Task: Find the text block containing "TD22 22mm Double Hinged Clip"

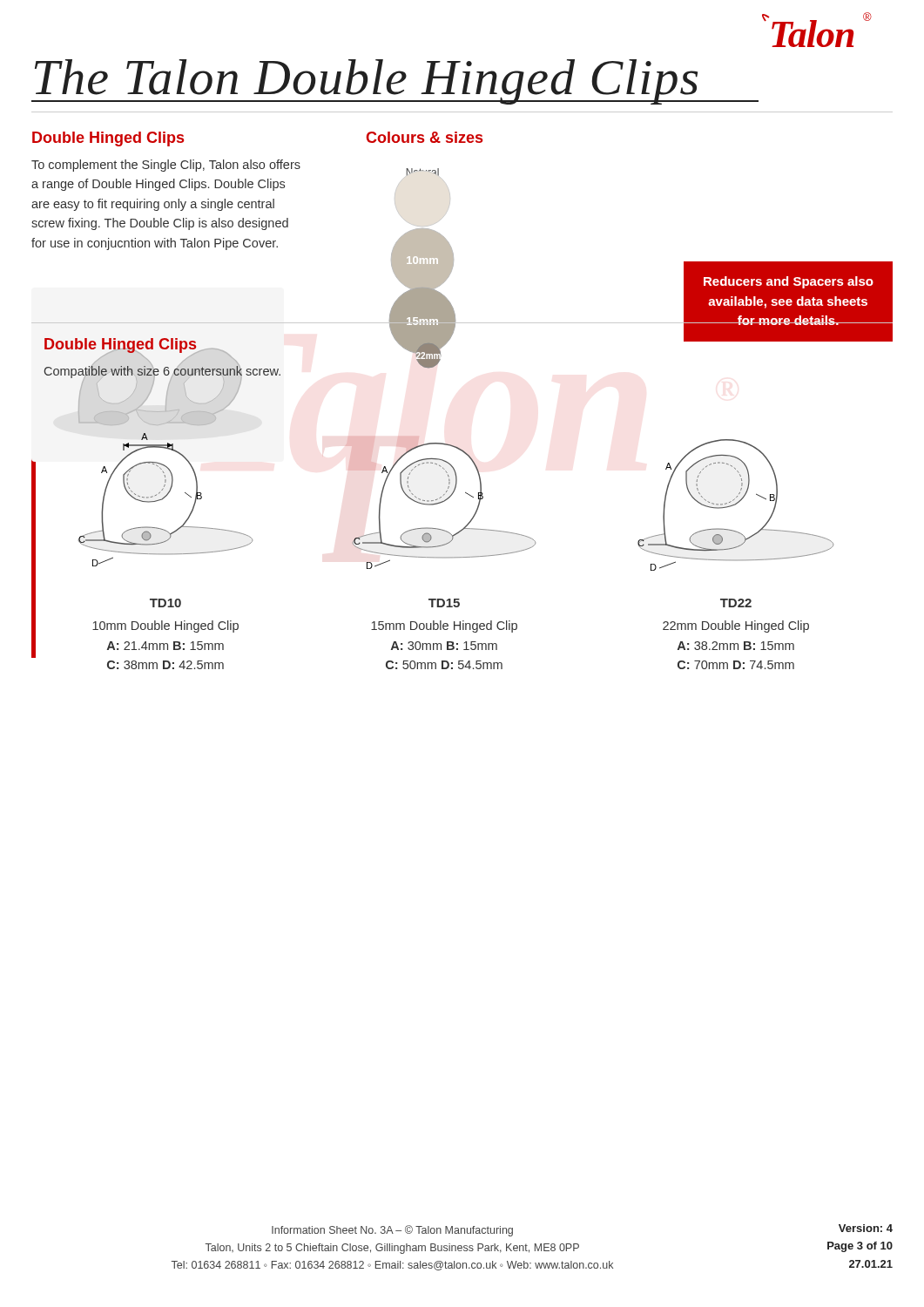Action: point(736,634)
